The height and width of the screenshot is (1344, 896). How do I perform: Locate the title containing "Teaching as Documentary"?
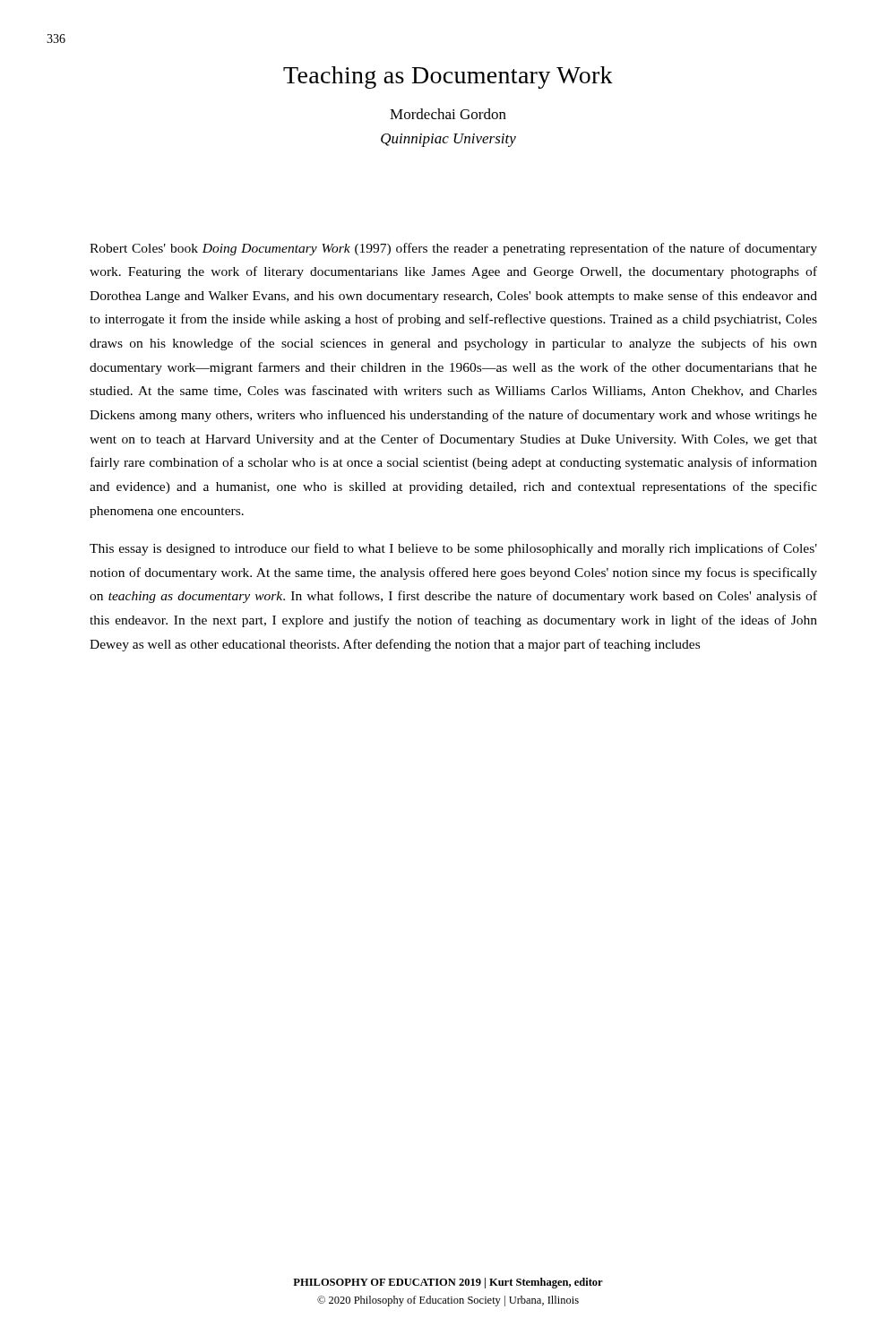click(448, 75)
